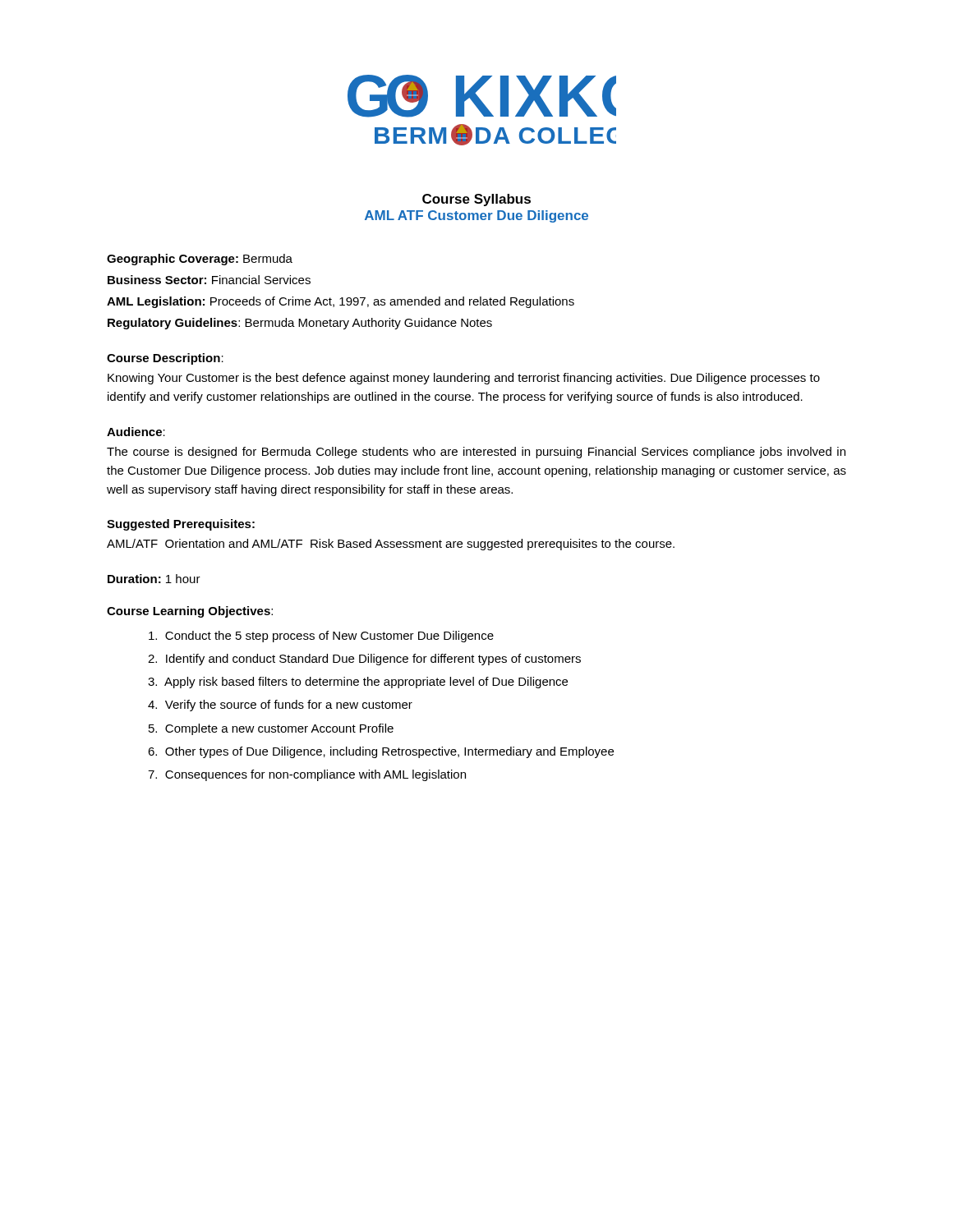
Task: Click on the section header that reads "Suggested Prerequisites:"
Action: (181, 524)
